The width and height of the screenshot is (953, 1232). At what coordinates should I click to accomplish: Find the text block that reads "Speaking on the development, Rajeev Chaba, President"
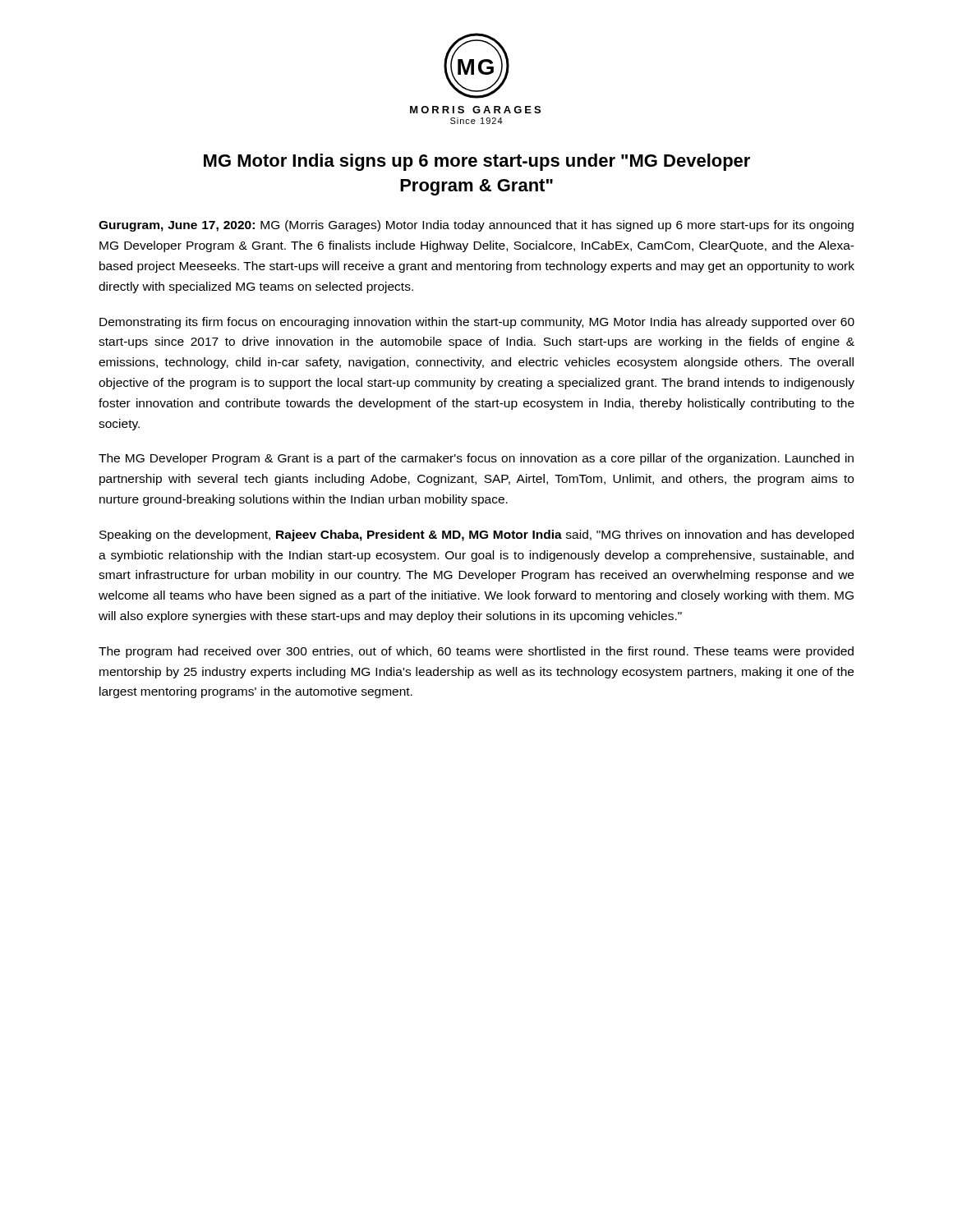(x=476, y=576)
